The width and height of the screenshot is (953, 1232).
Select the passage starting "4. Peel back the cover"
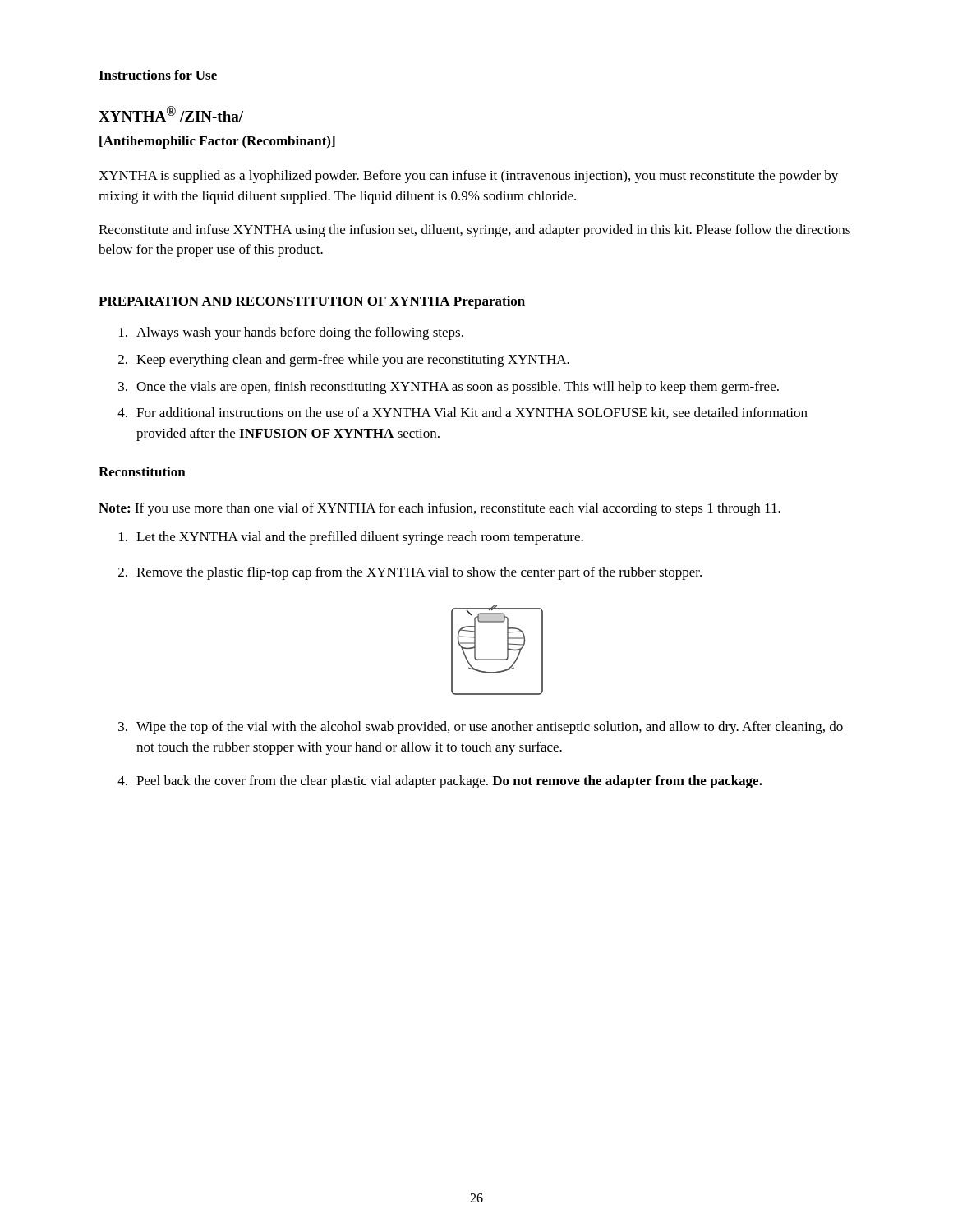476,781
